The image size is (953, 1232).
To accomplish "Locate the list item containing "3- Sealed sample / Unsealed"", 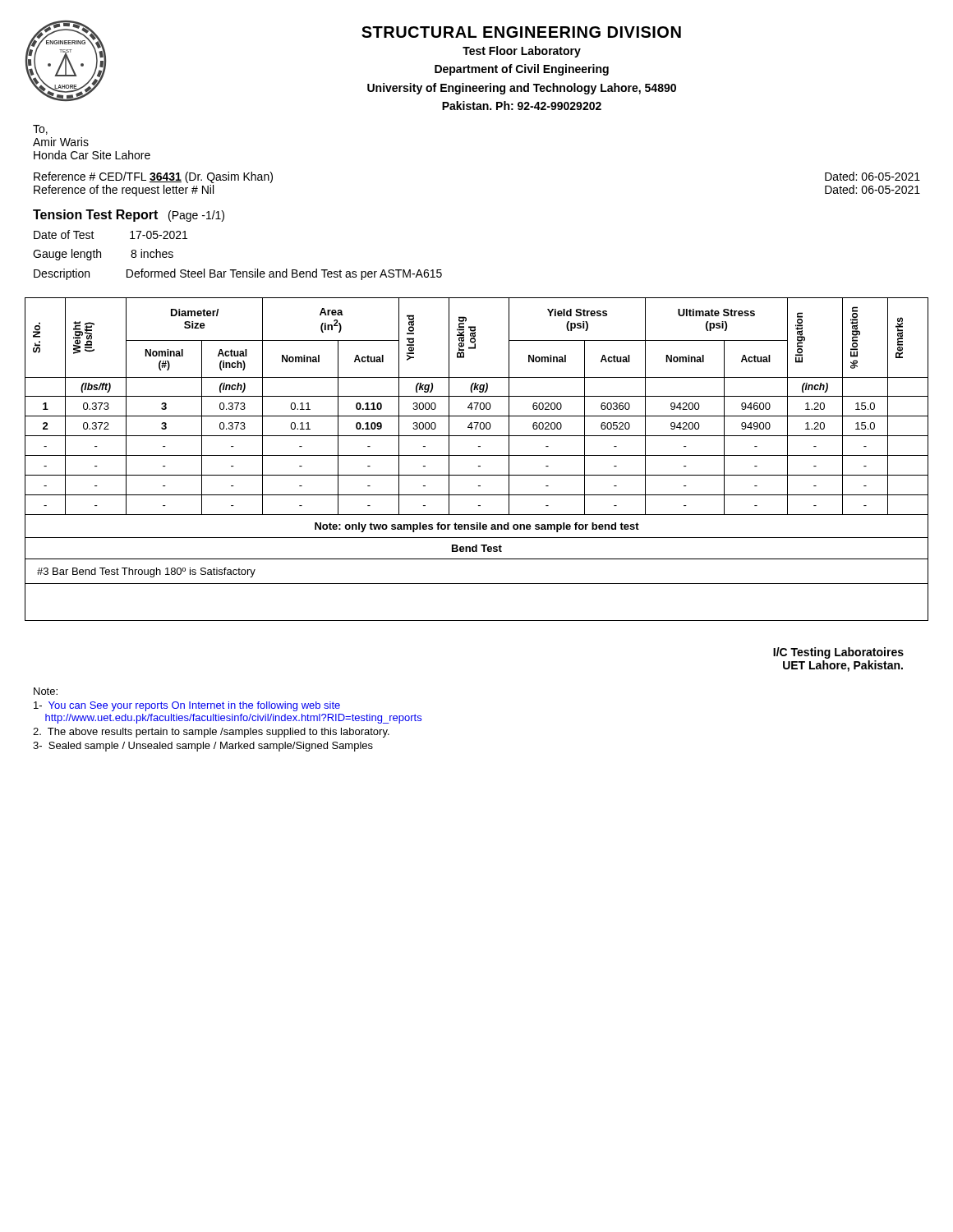I will [203, 745].
